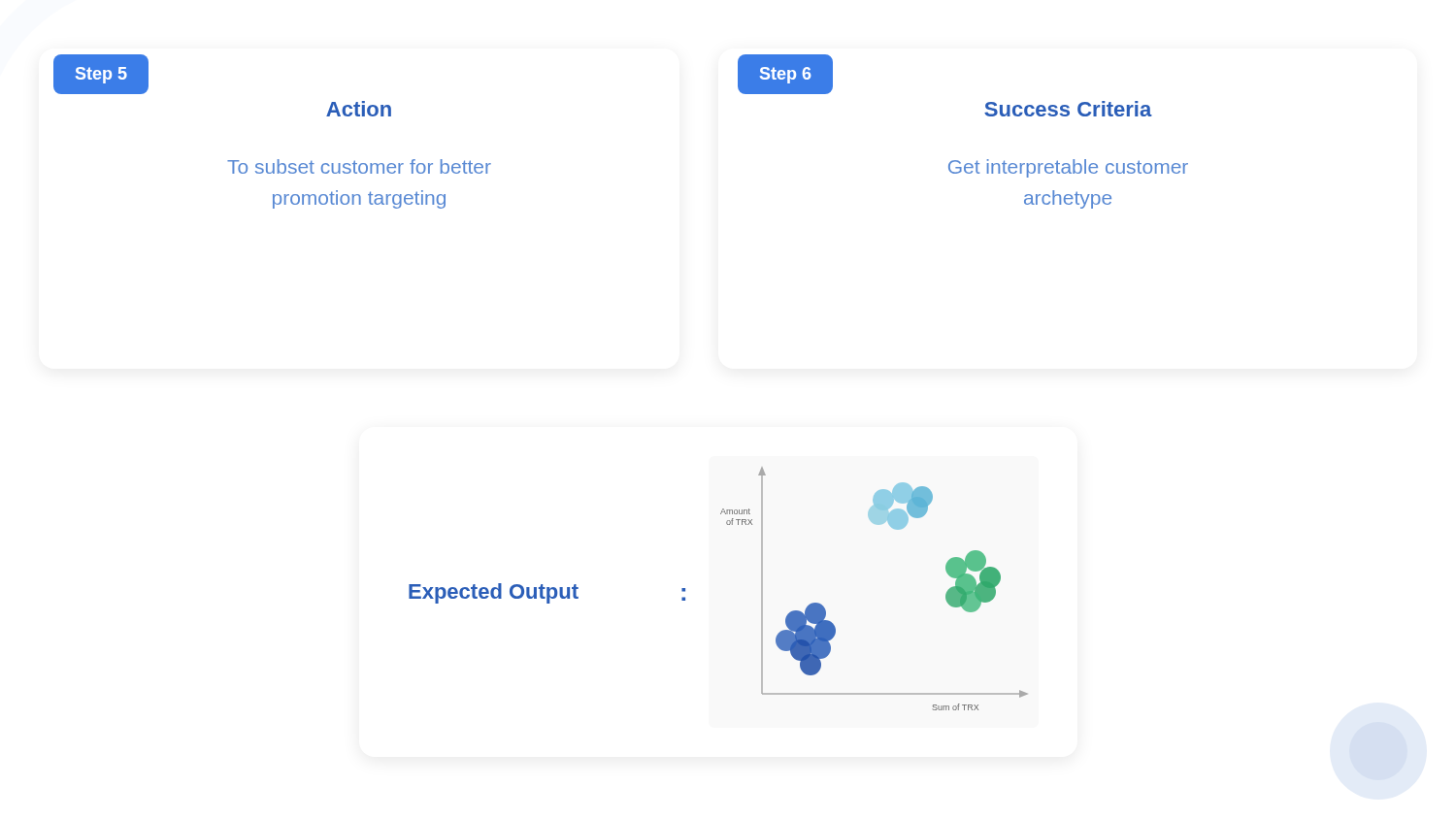Find a scatter plot
Viewport: 1456px width, 819px height.
874,592
